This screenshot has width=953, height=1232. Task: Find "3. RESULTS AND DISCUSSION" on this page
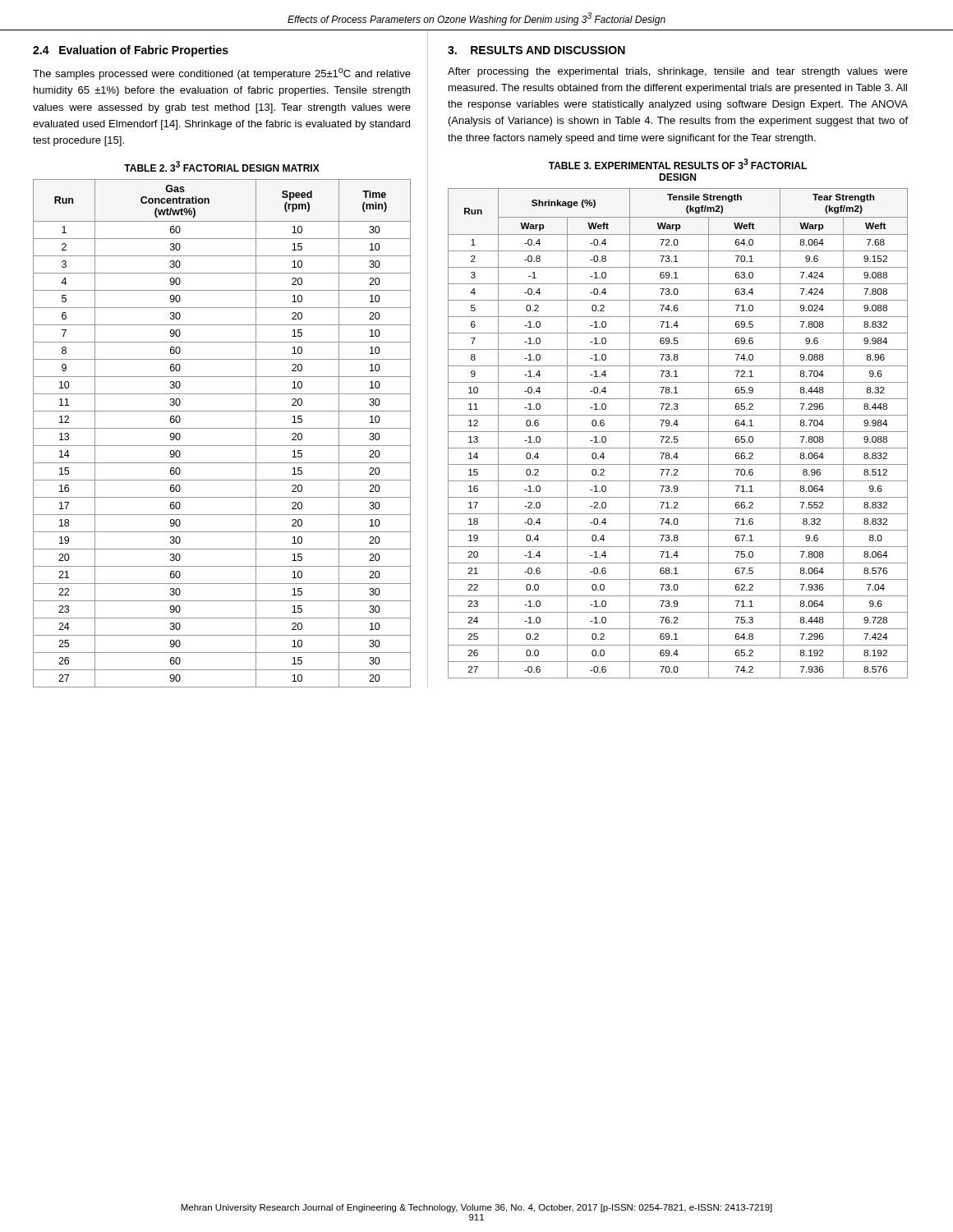tap(537, 50)
